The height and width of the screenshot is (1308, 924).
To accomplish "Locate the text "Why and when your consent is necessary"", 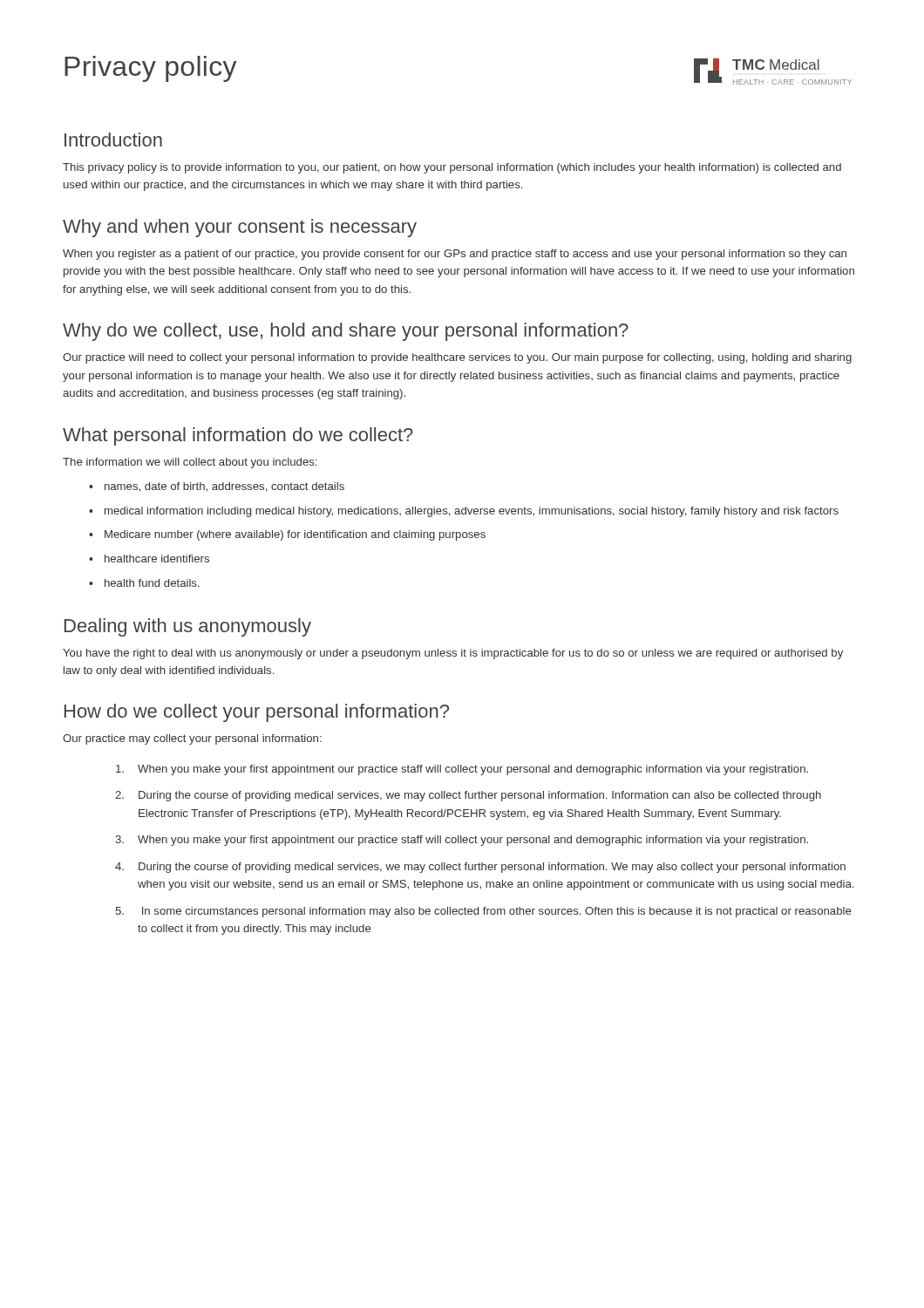I will click(x=240, y=226).
